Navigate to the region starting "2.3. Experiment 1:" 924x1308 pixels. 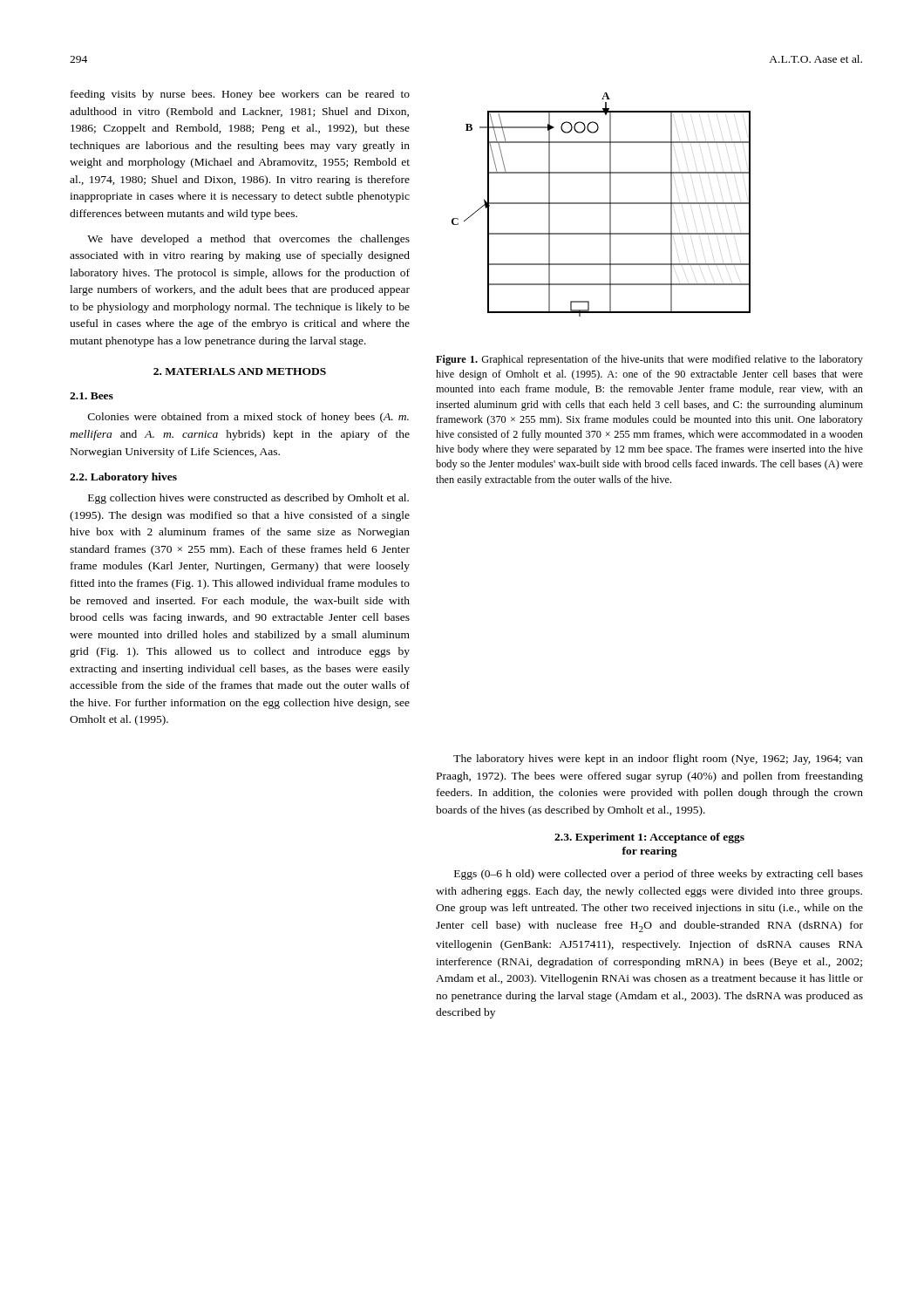click(x=649, y=844)
